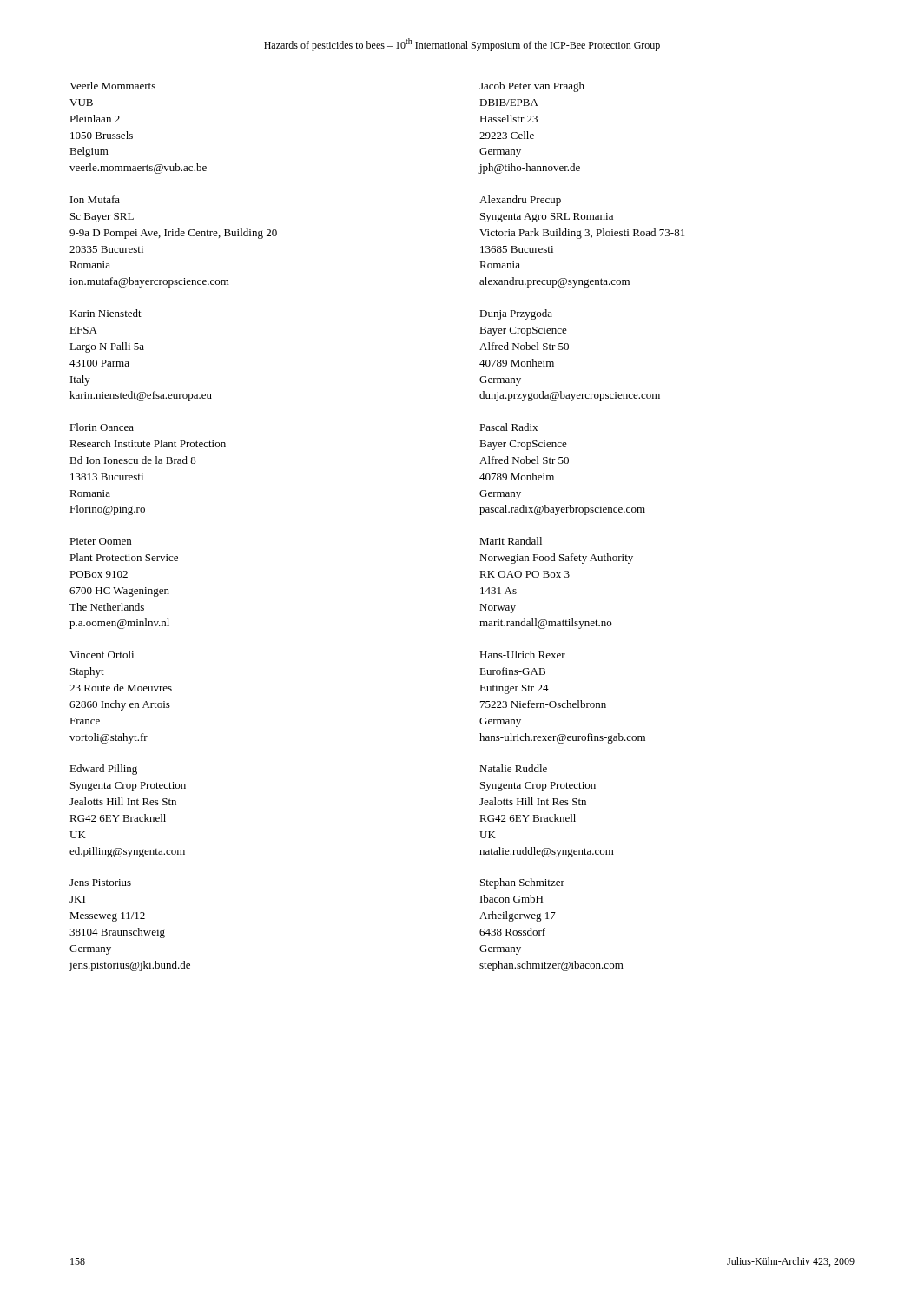This screenshot has height=1303, width=924.
Task: Find the block on this page that starts "Jacob Peter van Praagh DBIB/EPBA Hassellstr 23 29223"
Action: tap(532, 127)
